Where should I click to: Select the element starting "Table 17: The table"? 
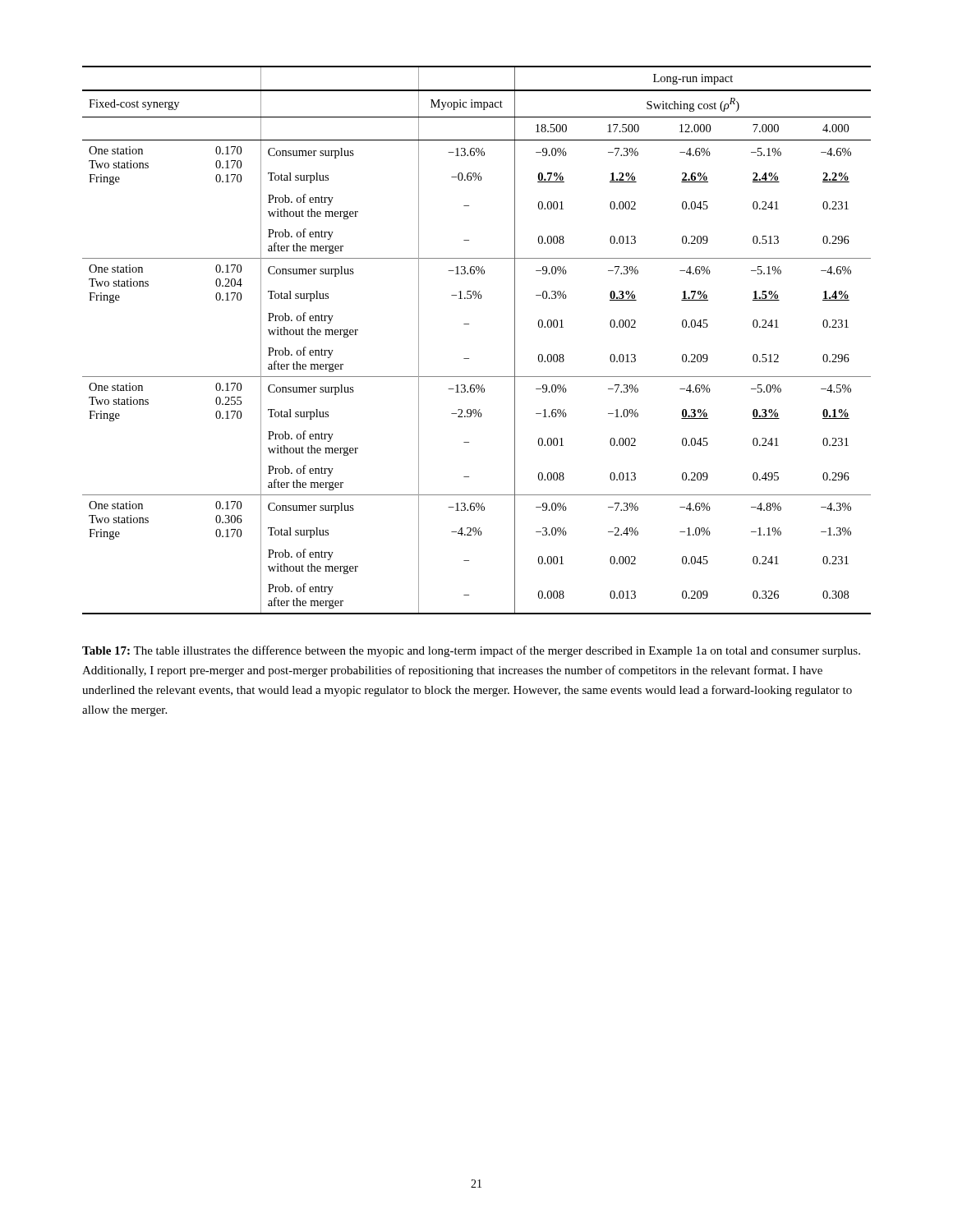pos(472,680)
